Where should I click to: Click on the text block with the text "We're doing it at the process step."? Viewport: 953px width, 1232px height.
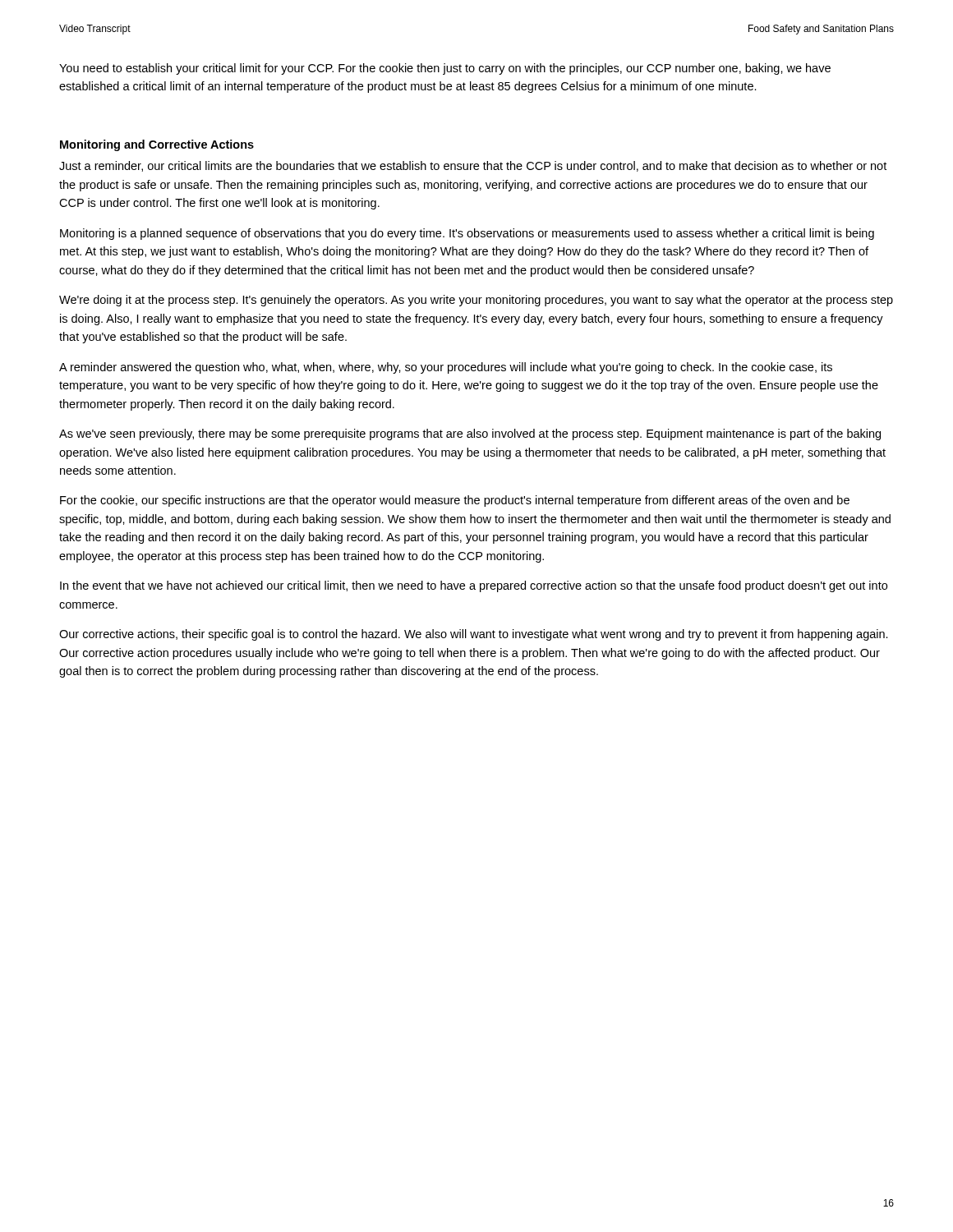[476, 318]
